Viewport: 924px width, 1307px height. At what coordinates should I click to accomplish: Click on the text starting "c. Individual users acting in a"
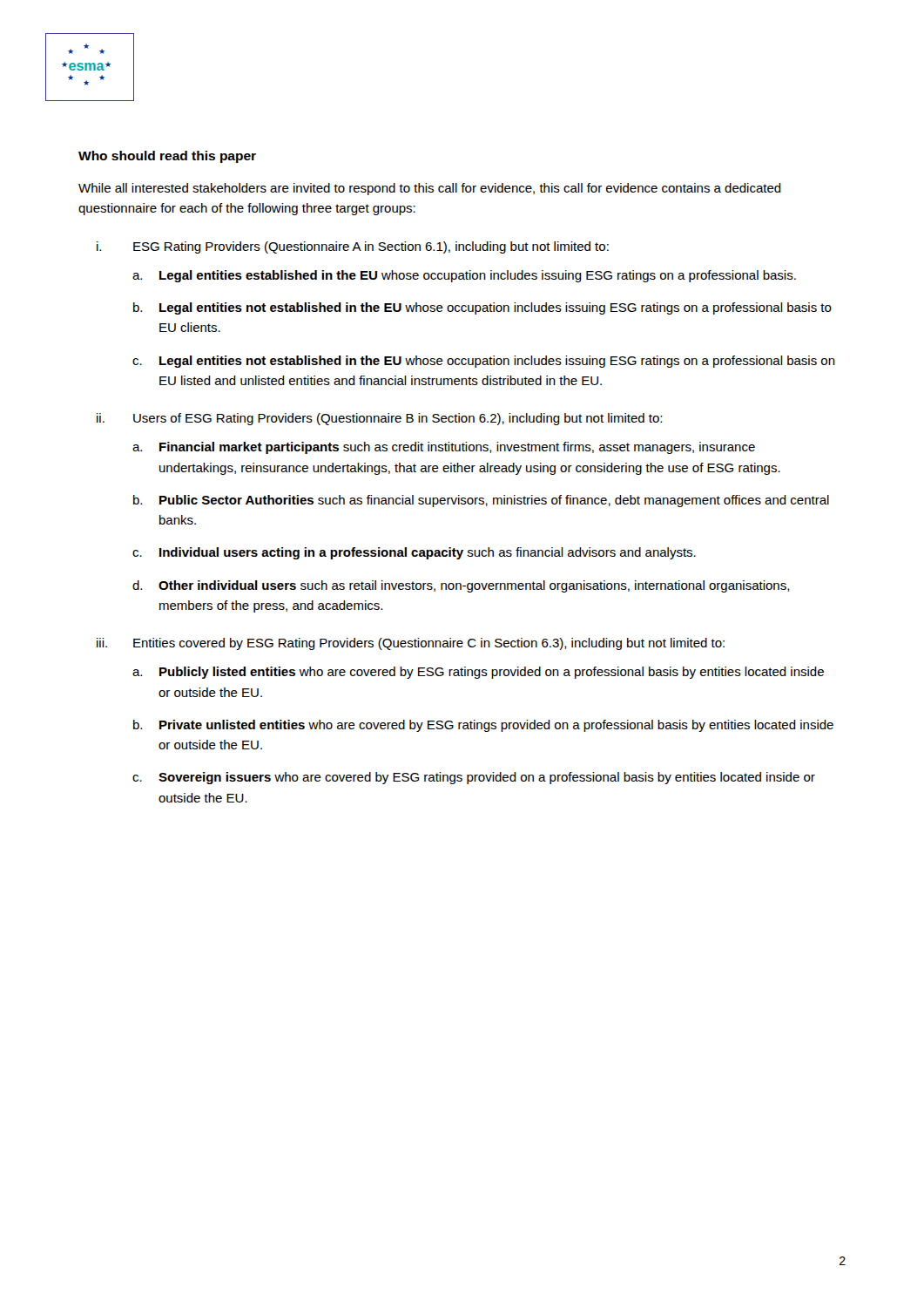(x=485, y=552)
